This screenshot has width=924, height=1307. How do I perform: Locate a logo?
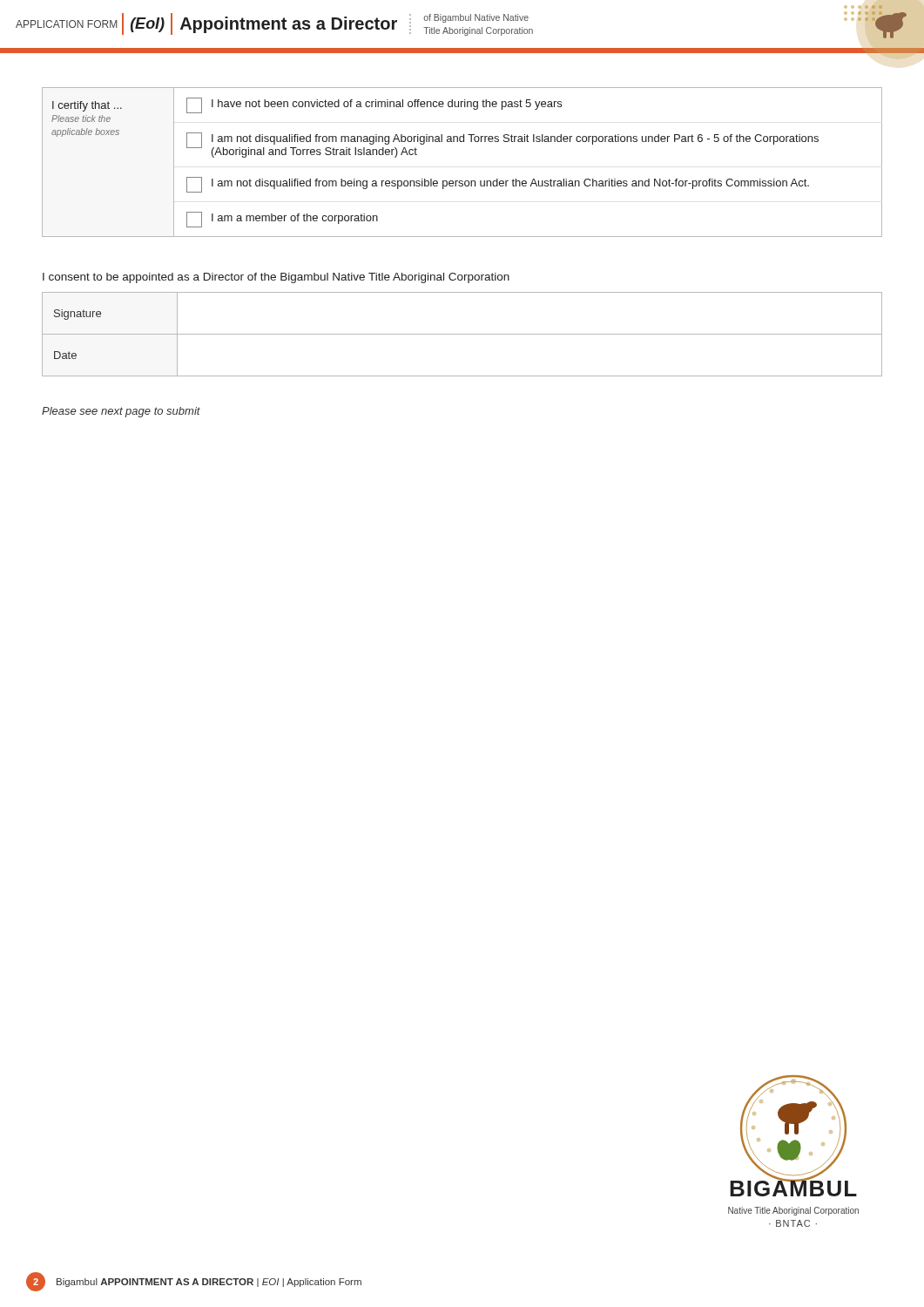point(793,1155)
